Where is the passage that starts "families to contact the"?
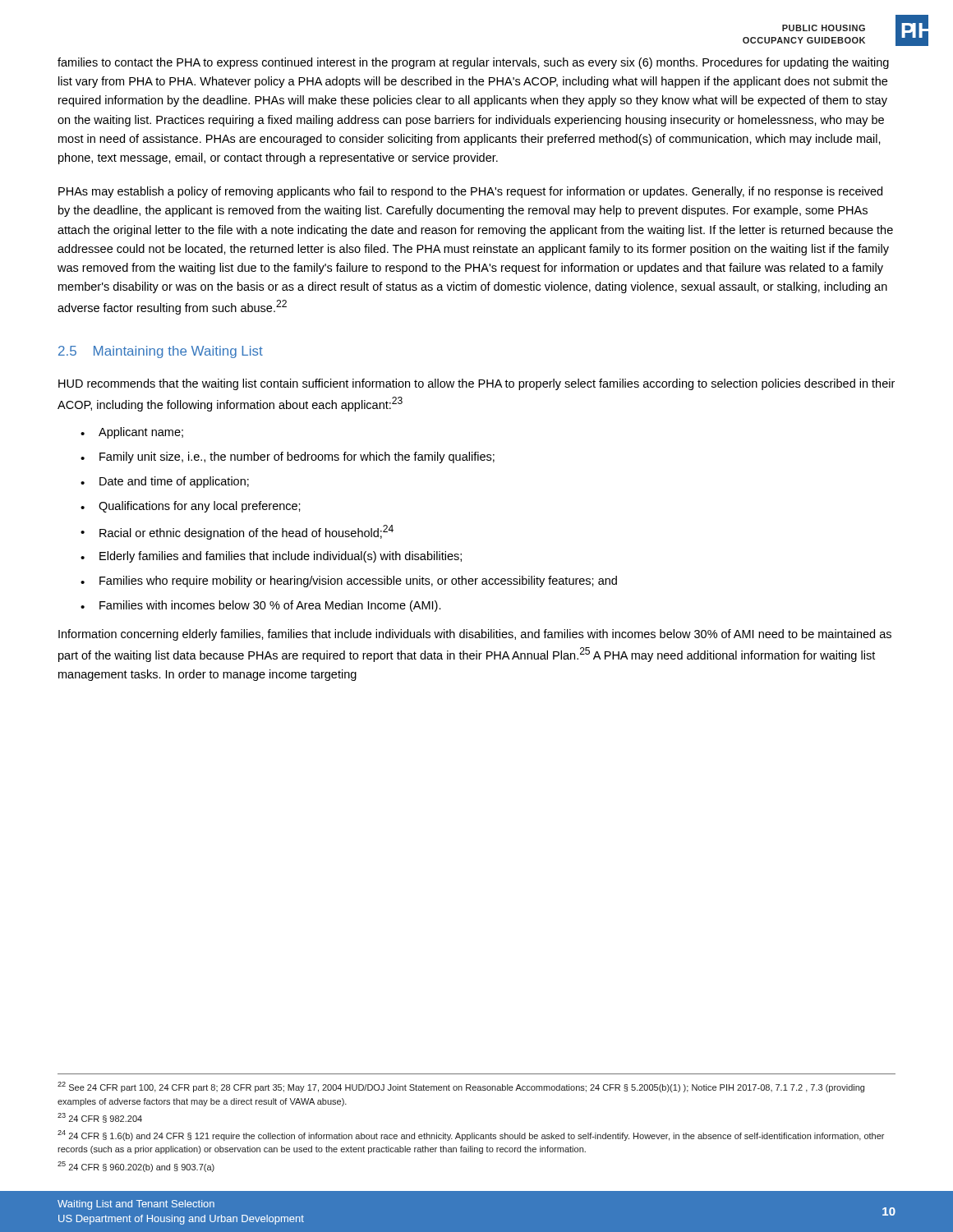 point(473,110)
